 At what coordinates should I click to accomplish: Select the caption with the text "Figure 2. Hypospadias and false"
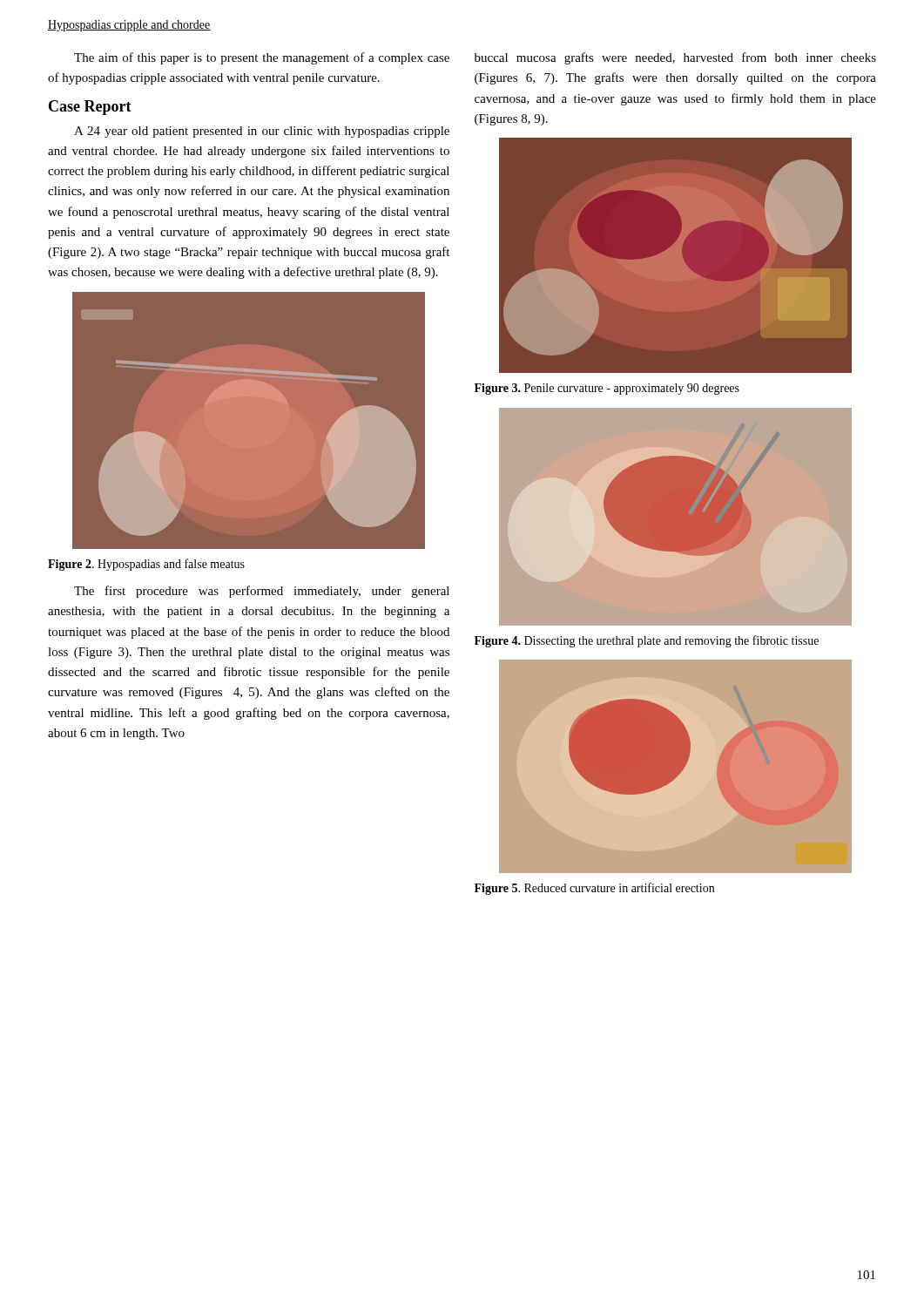[146, 564]
